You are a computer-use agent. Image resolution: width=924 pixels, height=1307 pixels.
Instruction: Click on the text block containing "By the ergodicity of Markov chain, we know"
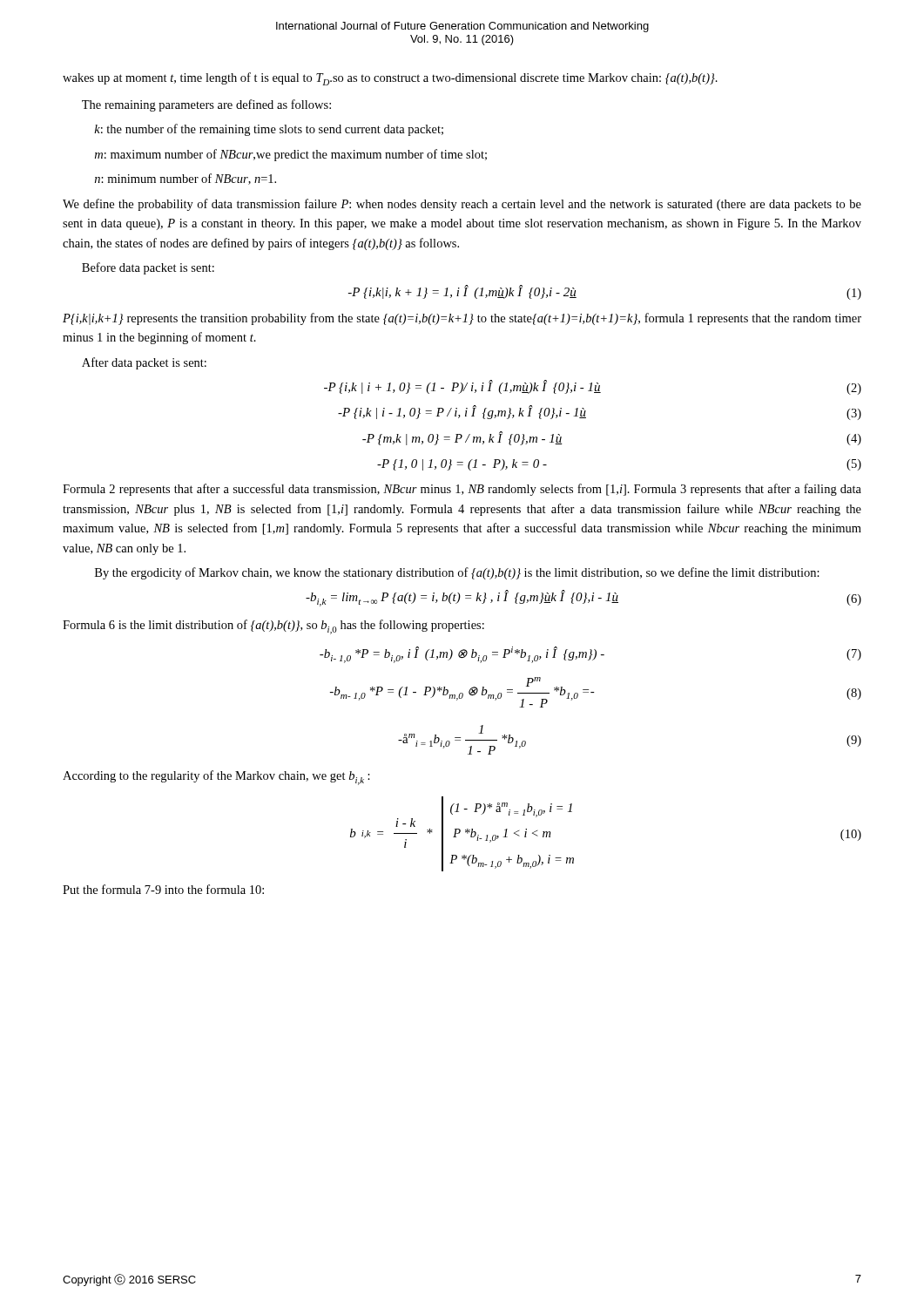462,573
